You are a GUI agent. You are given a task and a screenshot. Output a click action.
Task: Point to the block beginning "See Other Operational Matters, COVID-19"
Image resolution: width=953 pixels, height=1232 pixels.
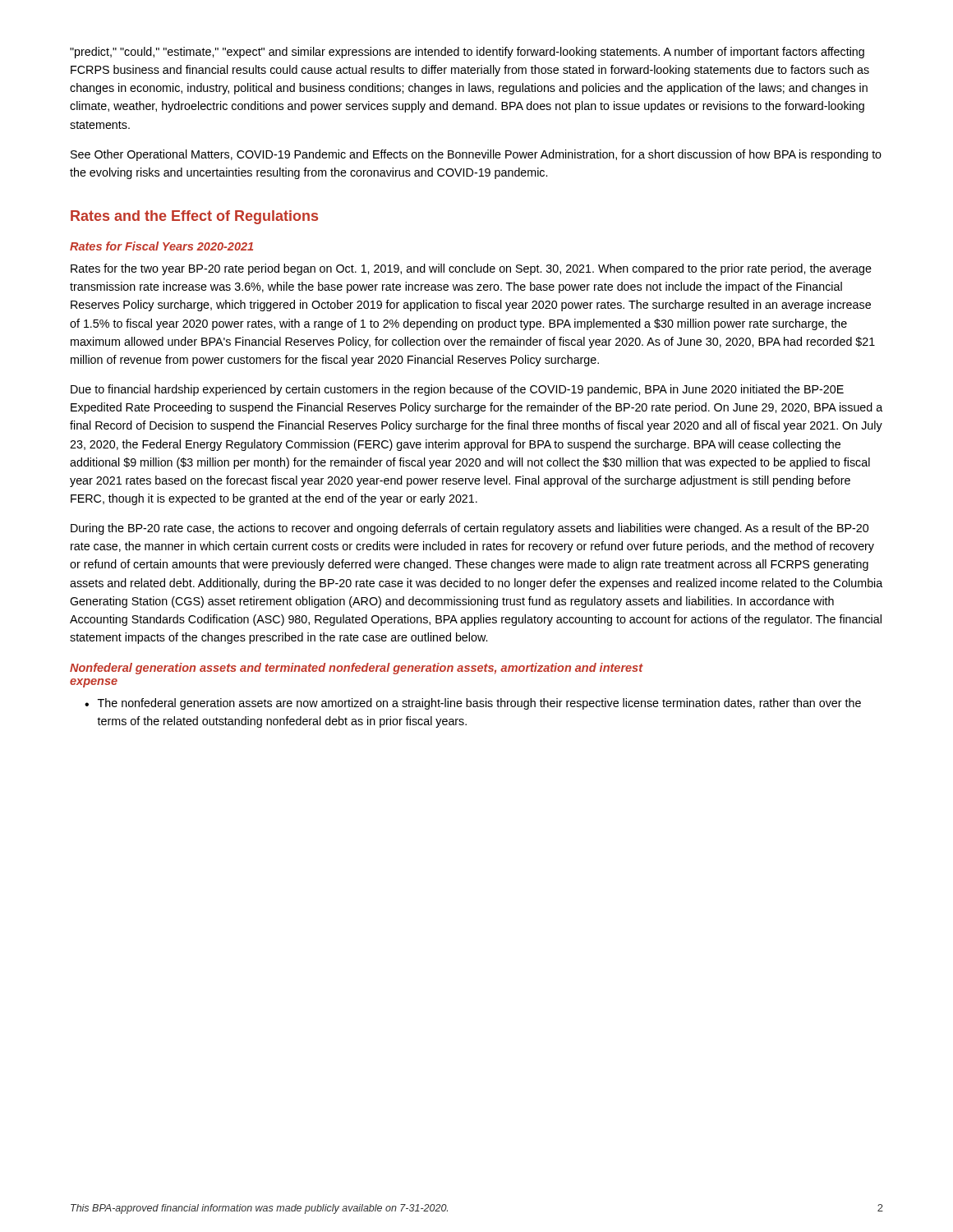coord(476,163)
